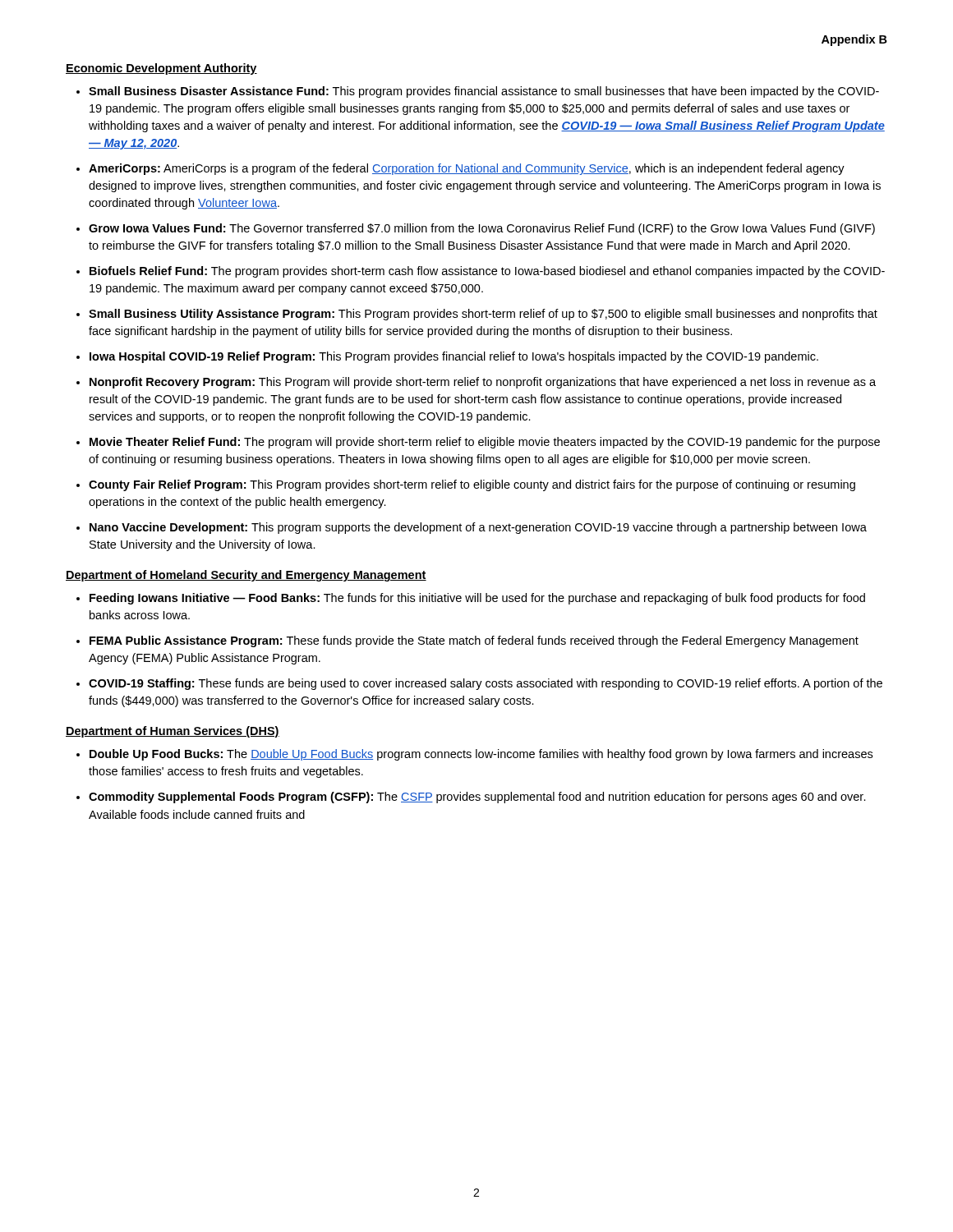Point to the element starting "AmeriCorps: AmeriCorps is a program"
This screenshot has width=953, height=1232.
485,186
